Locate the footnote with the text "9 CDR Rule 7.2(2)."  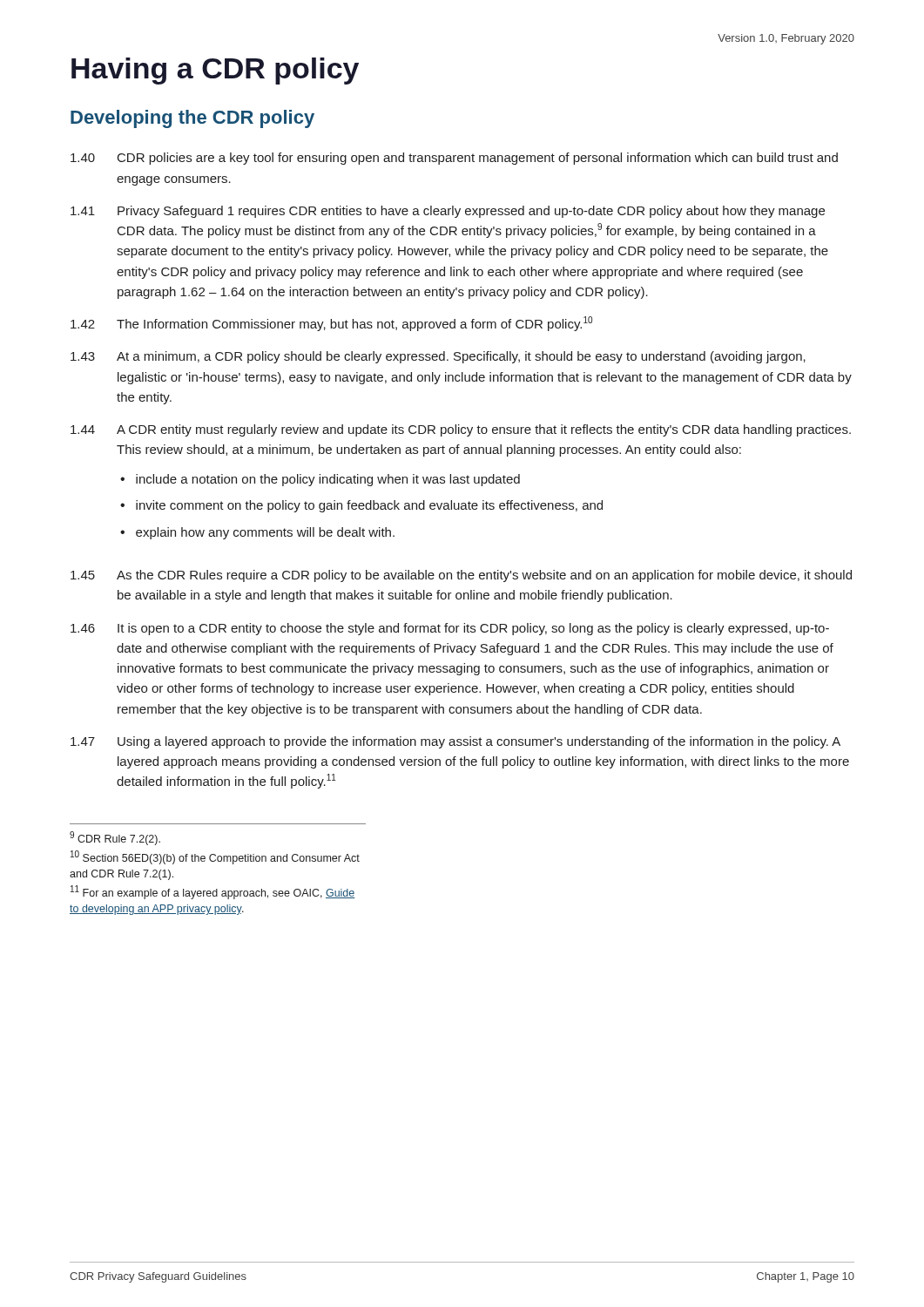(x=115, y=838)
